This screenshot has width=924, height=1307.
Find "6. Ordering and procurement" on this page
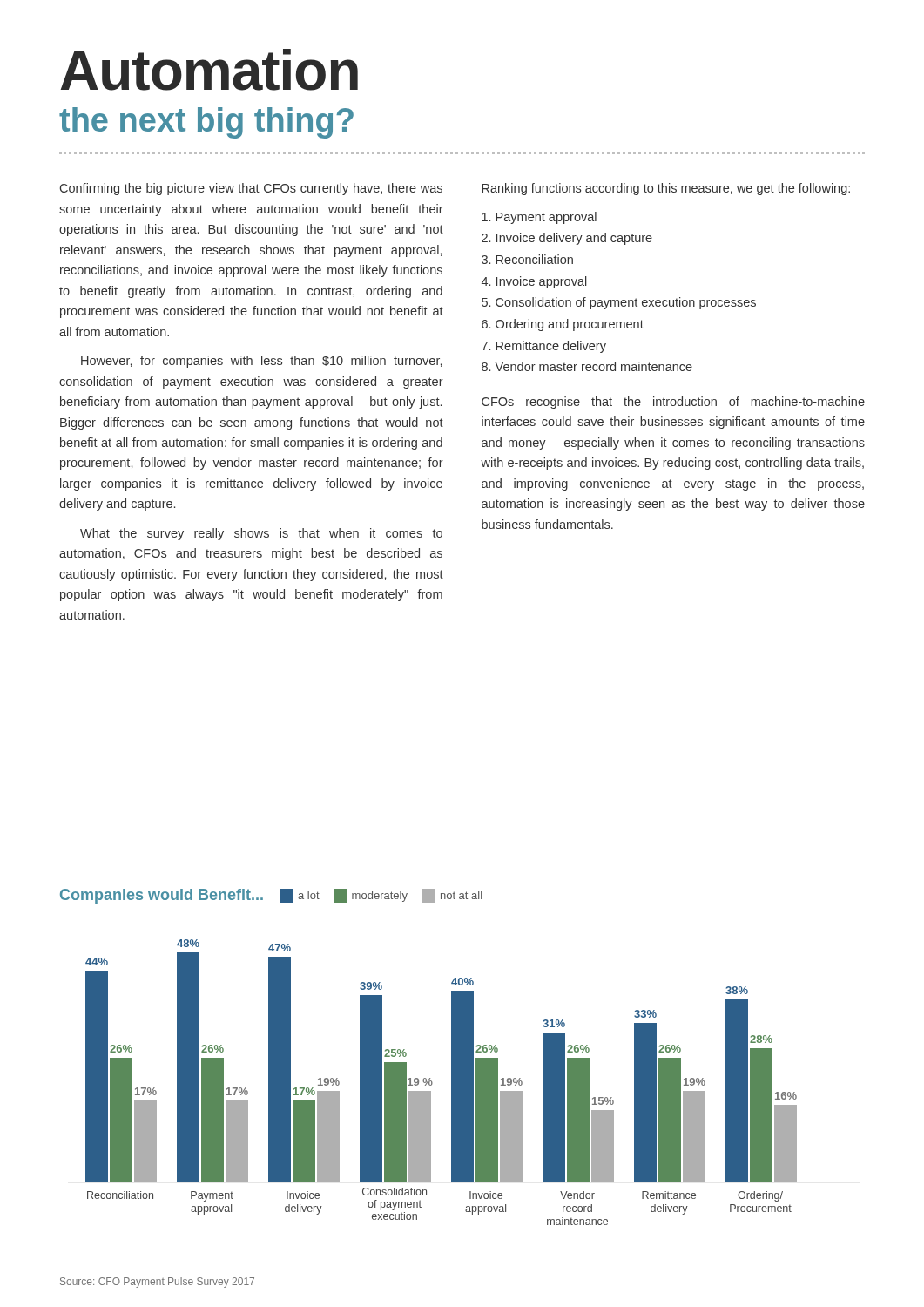click(x=562, y=324)
